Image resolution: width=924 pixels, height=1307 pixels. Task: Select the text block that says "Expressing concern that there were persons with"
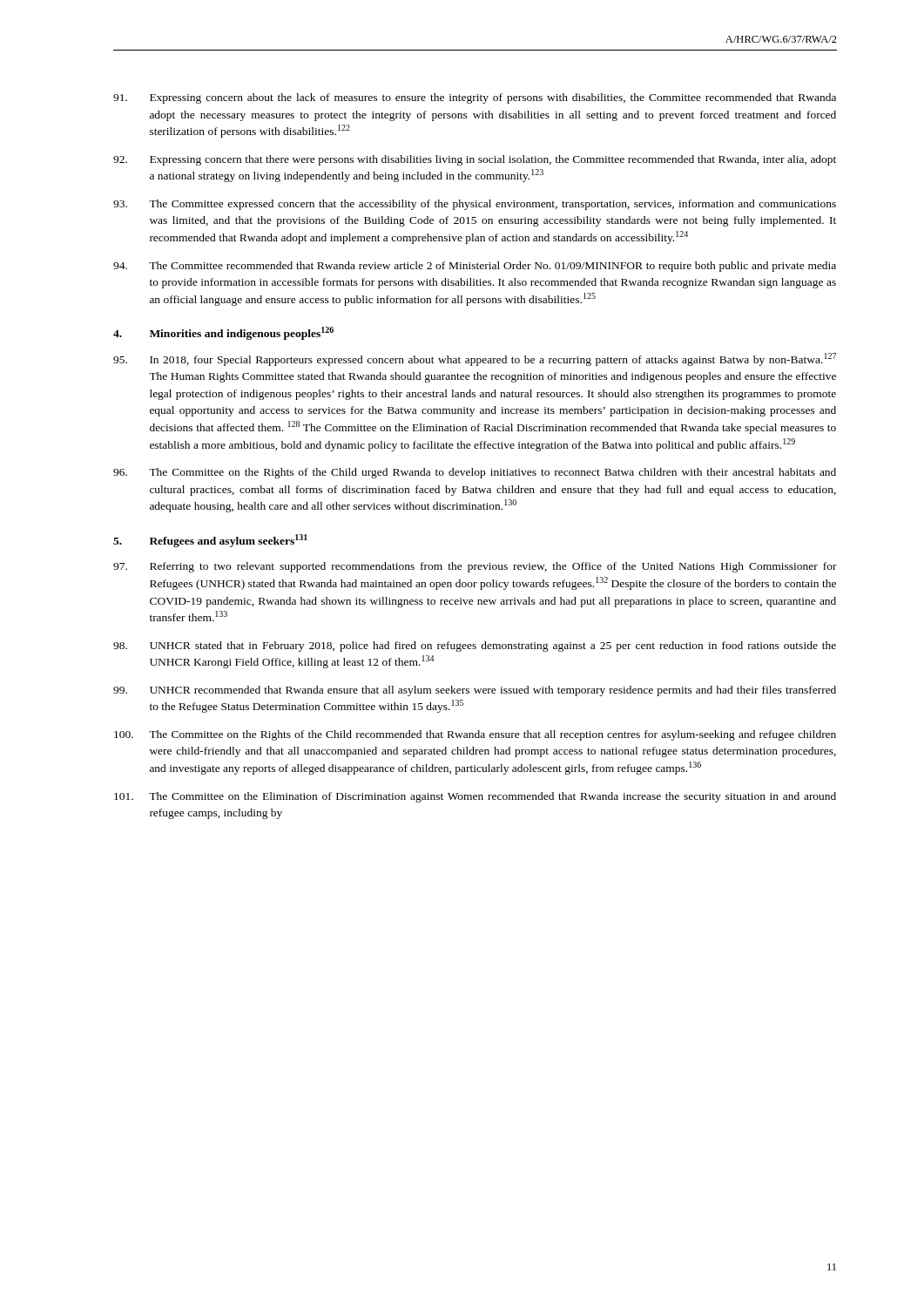point(475,167)
